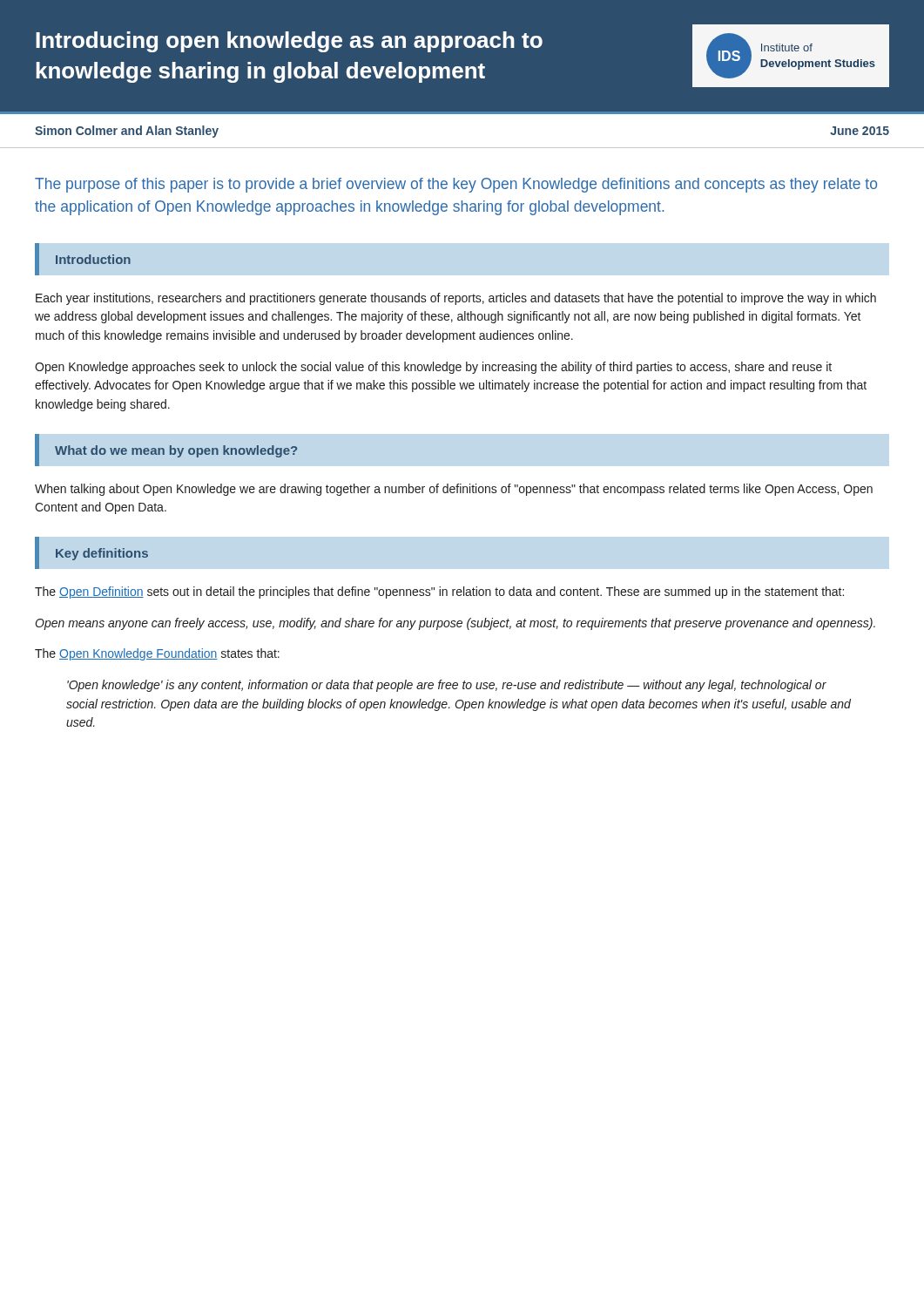Select the text block starting "Open means anyone can freely access,"
The image size is (924, 1307).
point(456,623)
